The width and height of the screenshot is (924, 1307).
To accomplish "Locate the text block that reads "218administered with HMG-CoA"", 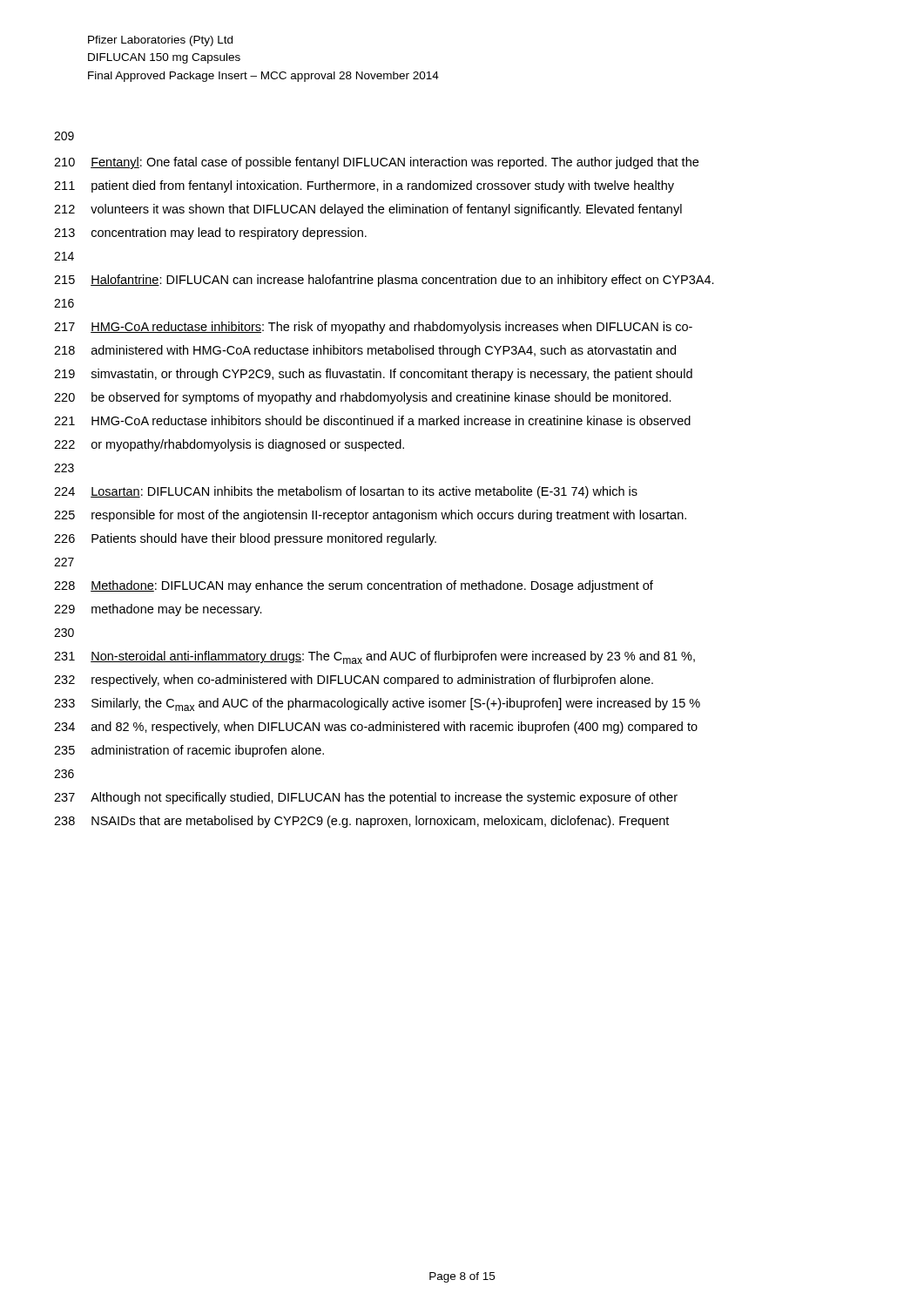I will click(365, 350).
